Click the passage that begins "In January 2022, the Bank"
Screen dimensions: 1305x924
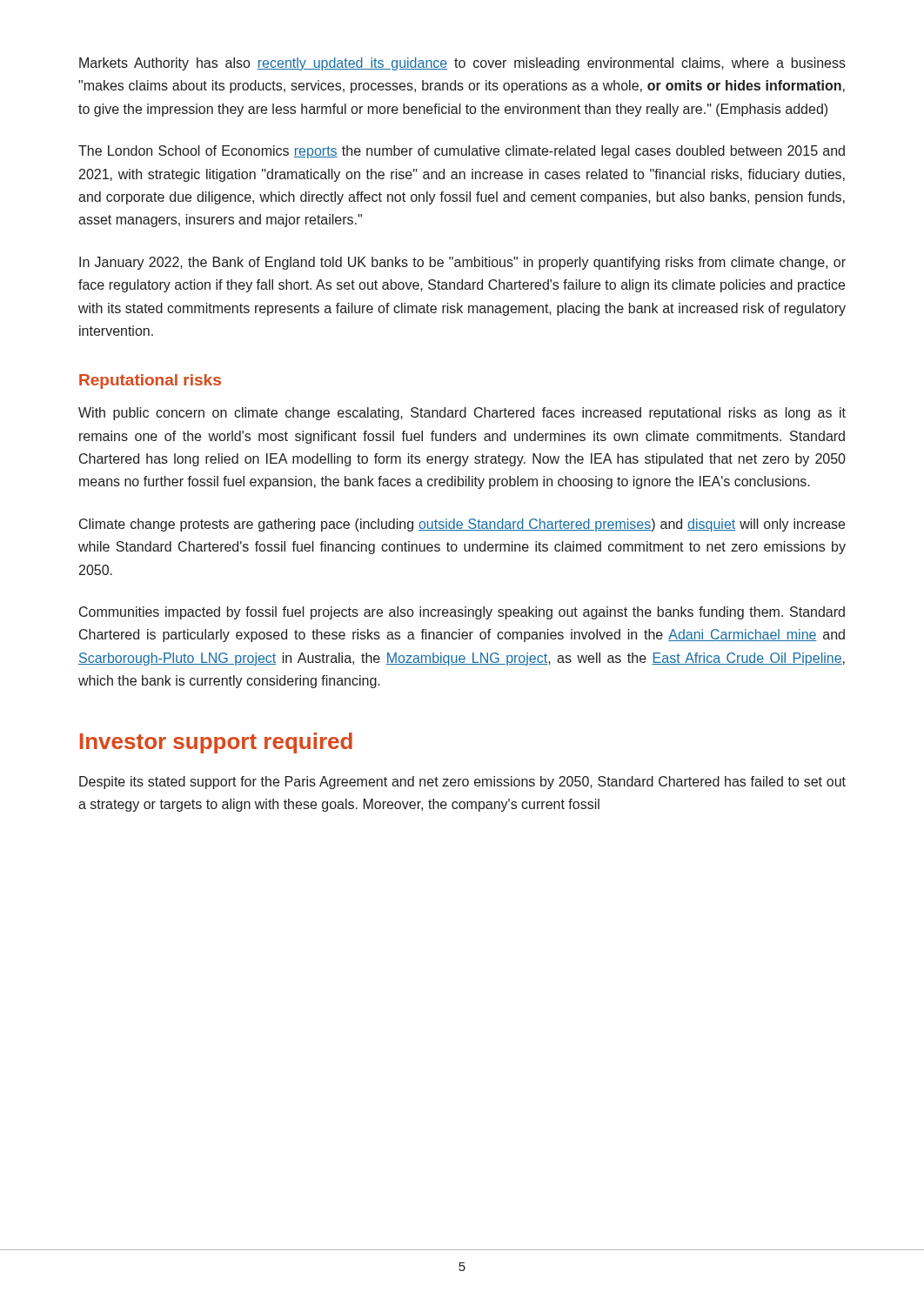[462, 297]
